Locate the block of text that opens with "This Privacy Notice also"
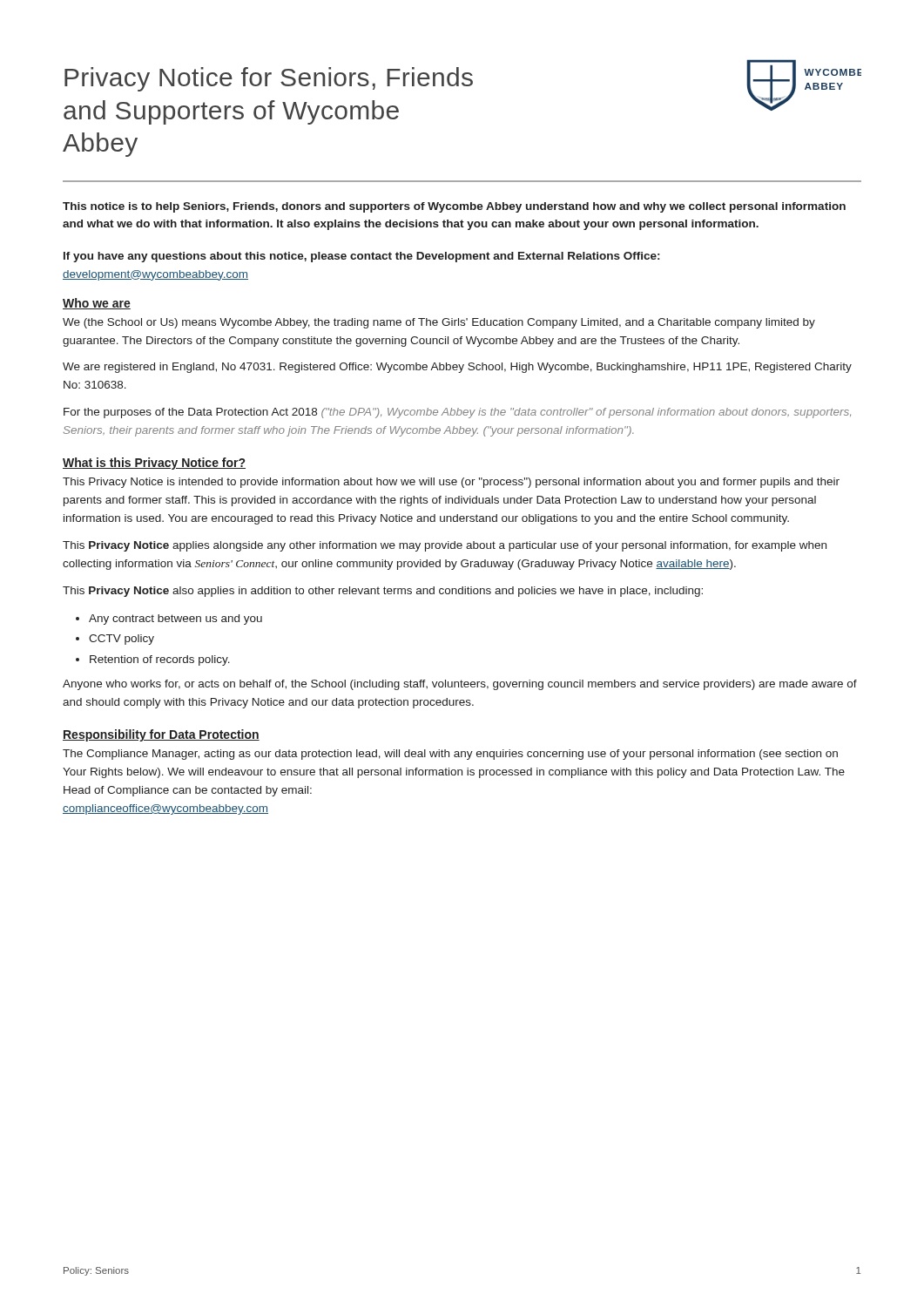 point(383,590)
